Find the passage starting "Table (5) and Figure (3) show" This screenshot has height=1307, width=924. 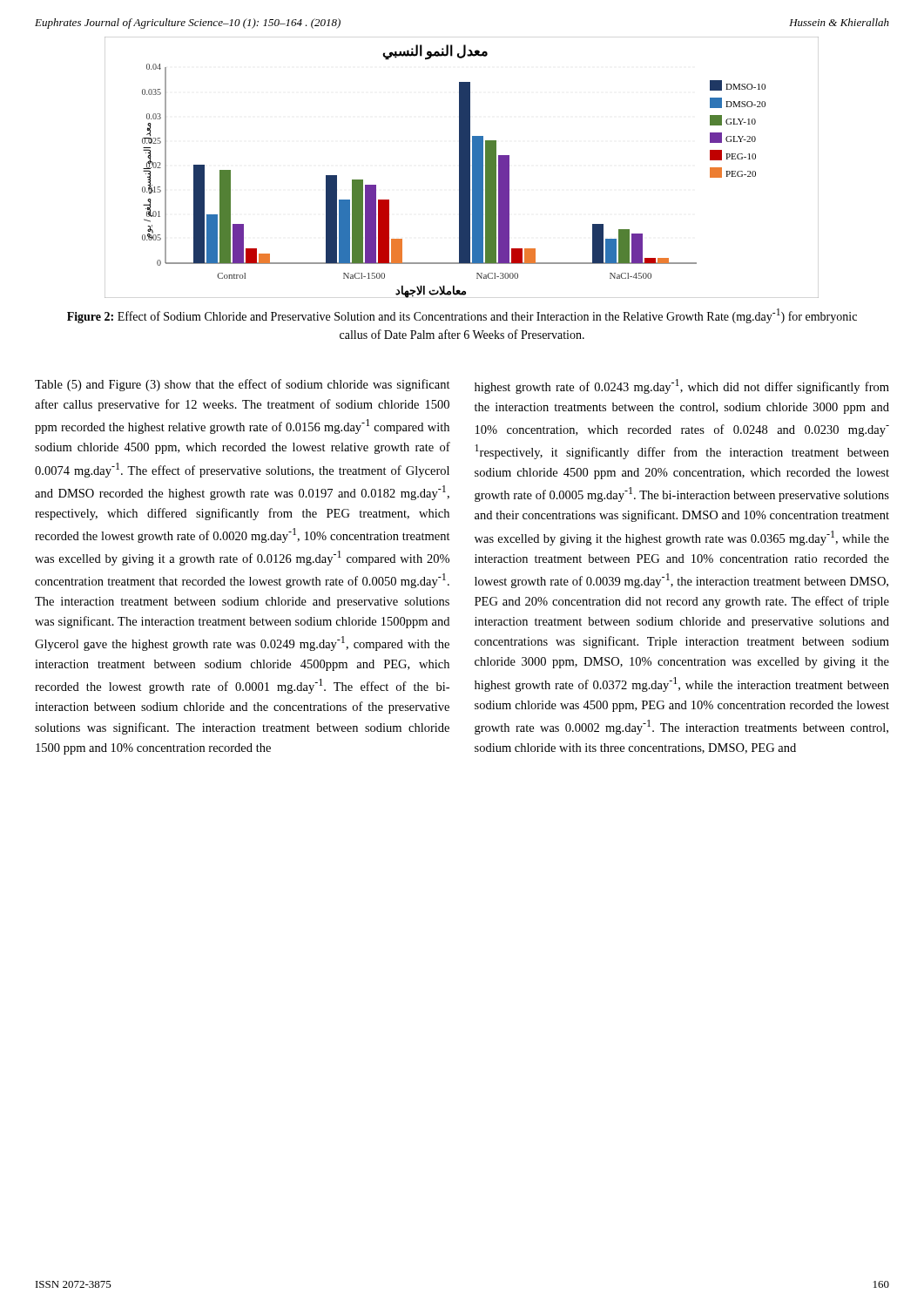click(x=242, y=566)
